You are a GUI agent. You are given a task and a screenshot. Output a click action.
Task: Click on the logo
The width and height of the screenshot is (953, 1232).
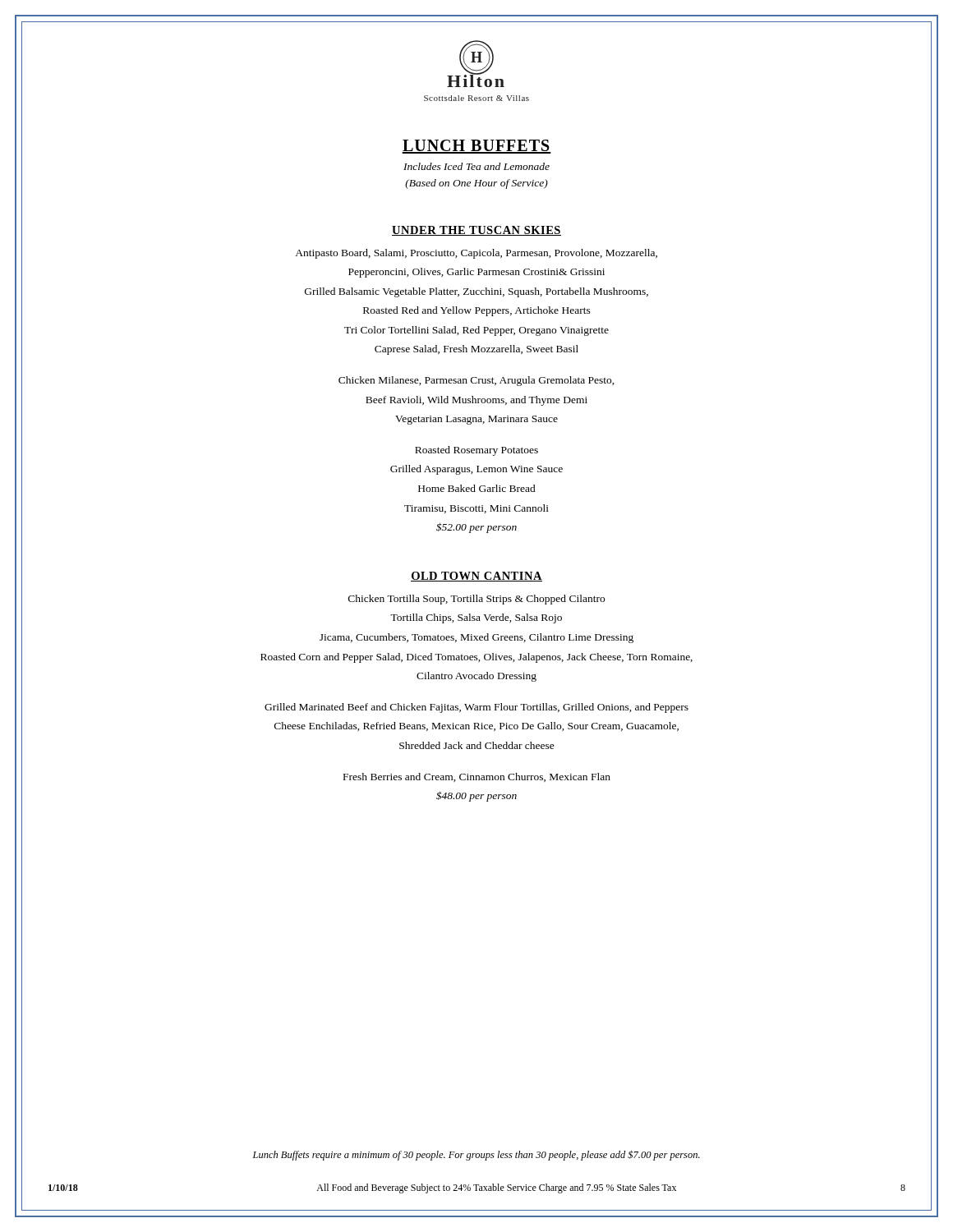point(476,76)
